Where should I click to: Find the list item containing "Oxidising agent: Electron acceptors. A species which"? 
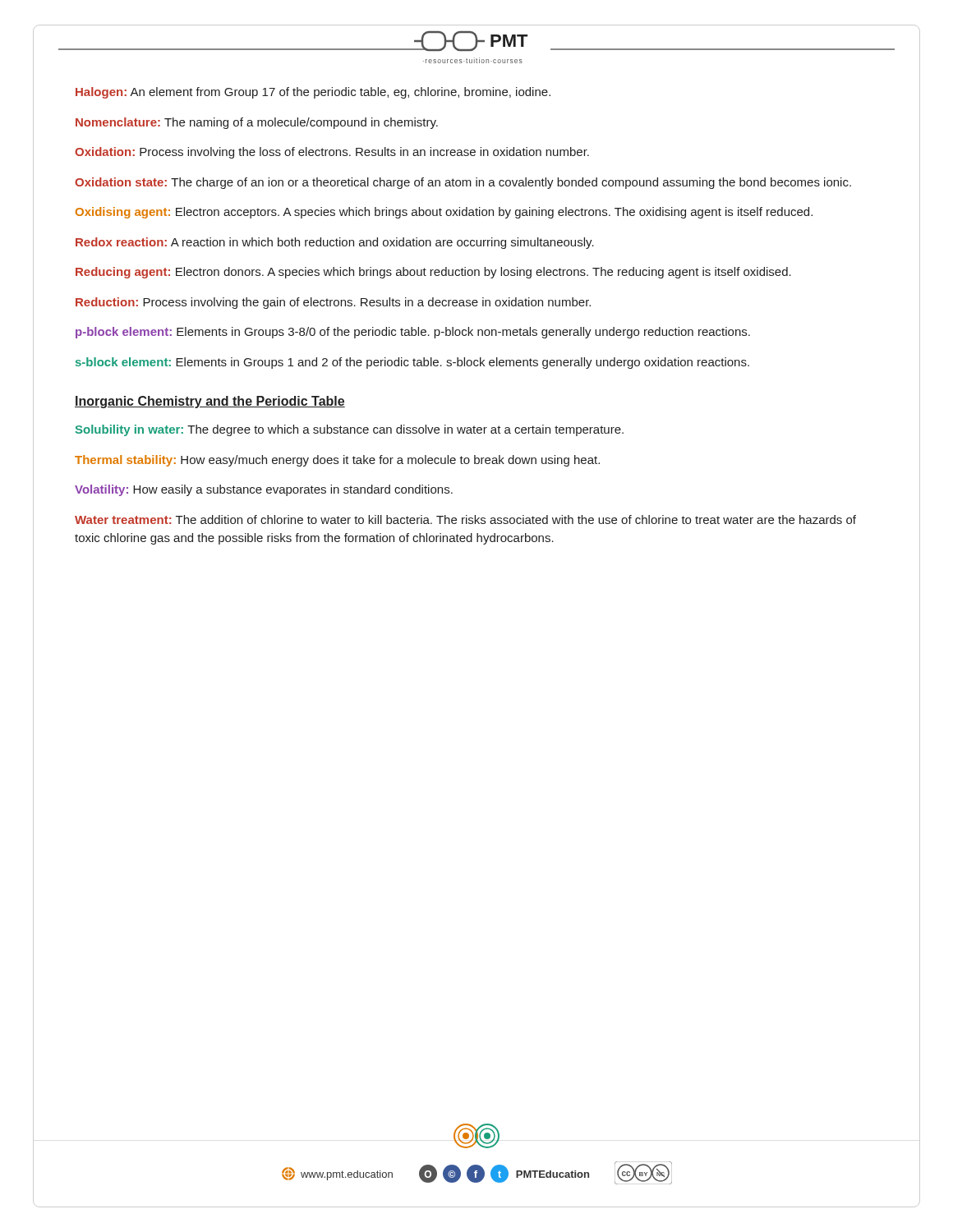pyautogui.click(x=444, y=211)
